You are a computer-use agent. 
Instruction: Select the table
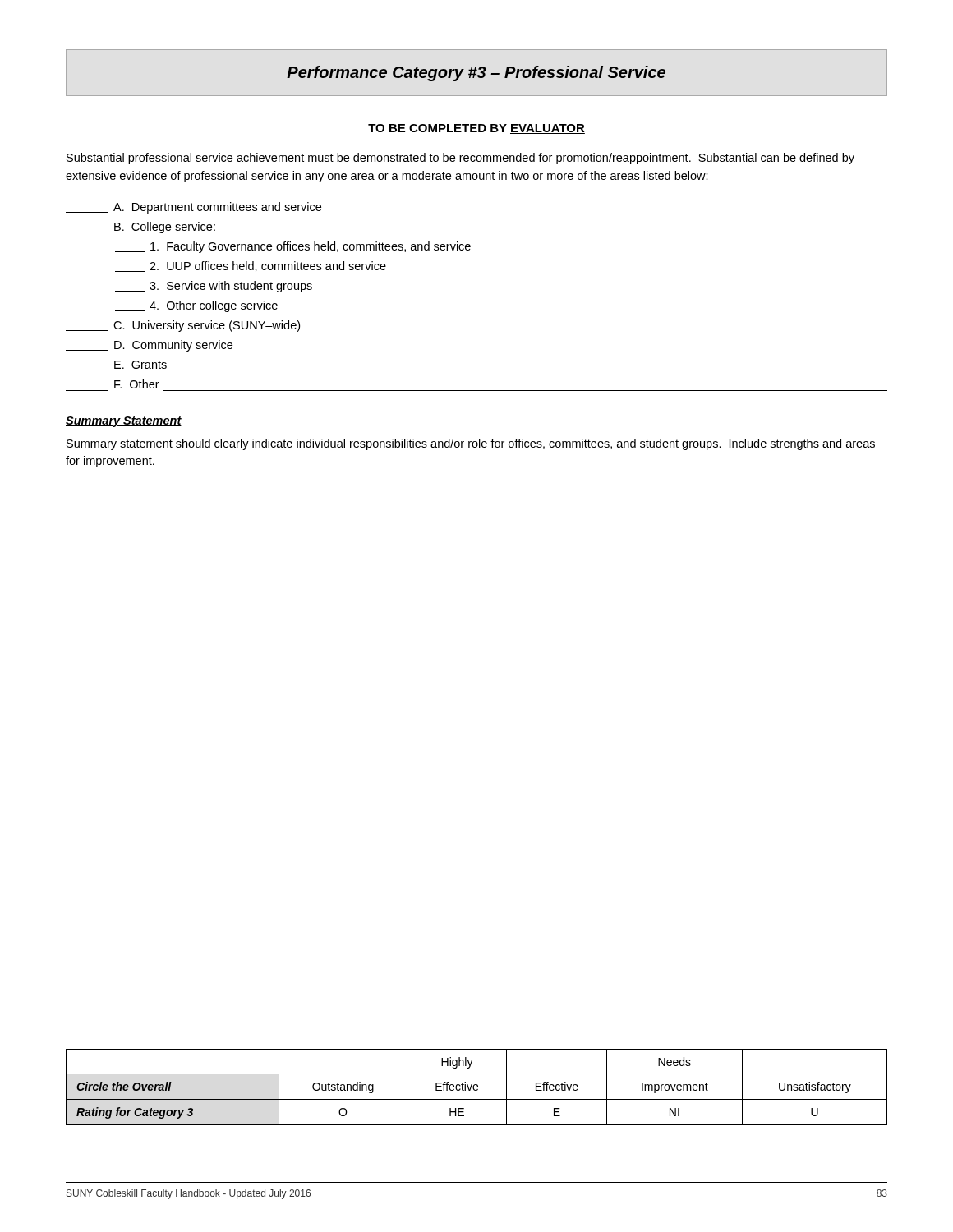pos(476,1087)
